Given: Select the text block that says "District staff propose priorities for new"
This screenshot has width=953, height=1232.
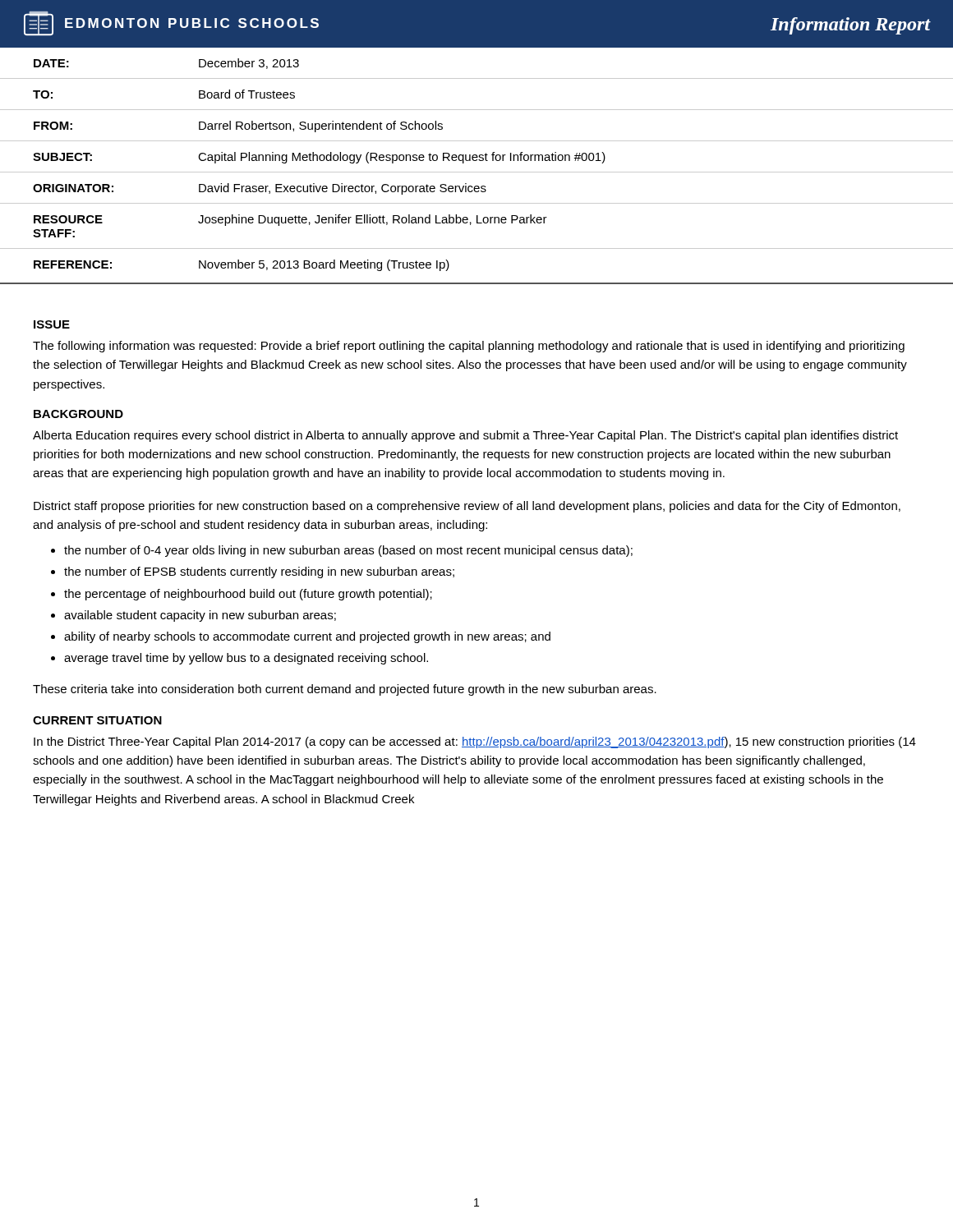Looking at the screenshot, I should click(467, 515).
